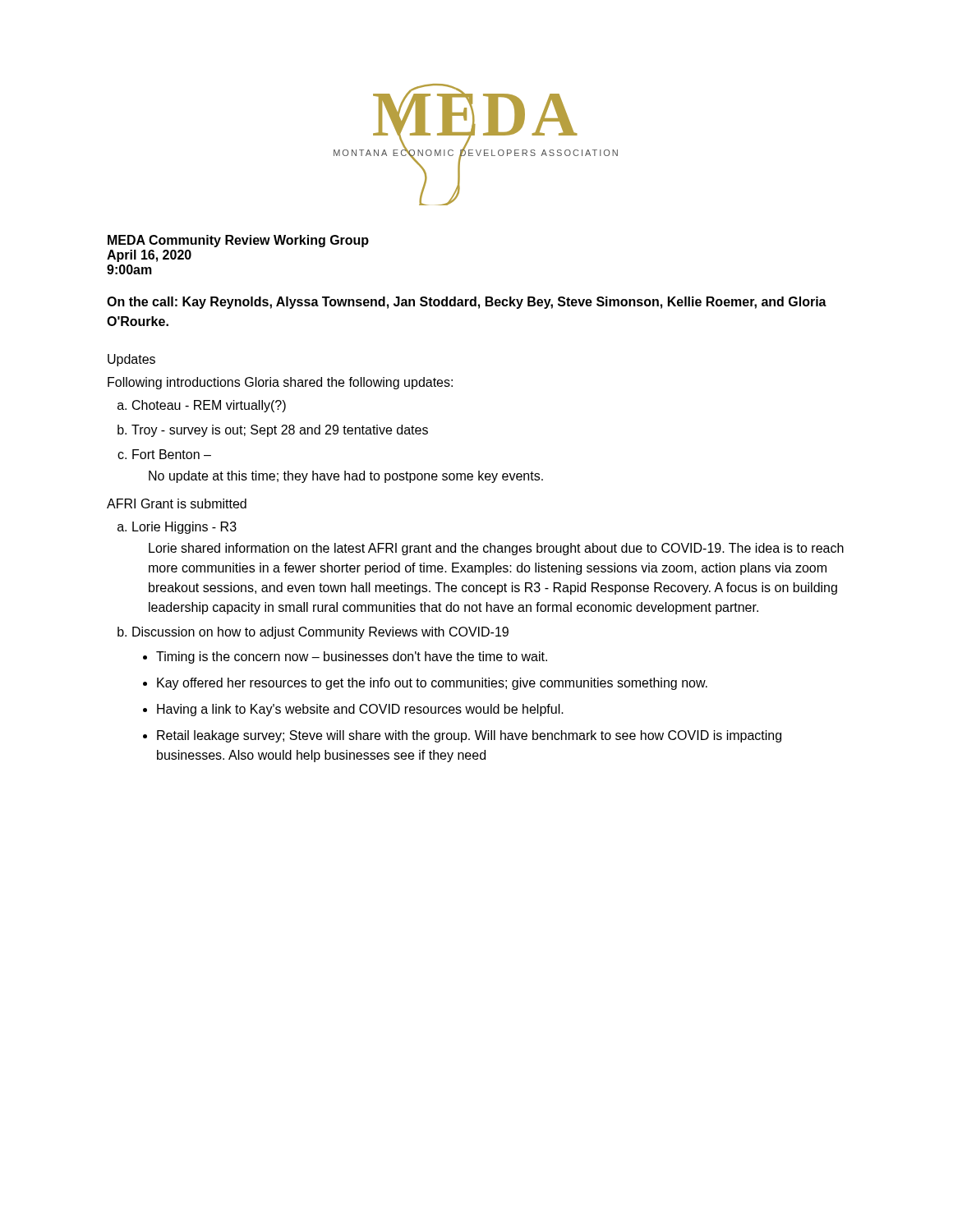Locate the block of text that opens with "AFRI Grant is submitted Lorie Higgins -"
The width and height of the screenshot is (953, 1232).
[x=476, y=630]
